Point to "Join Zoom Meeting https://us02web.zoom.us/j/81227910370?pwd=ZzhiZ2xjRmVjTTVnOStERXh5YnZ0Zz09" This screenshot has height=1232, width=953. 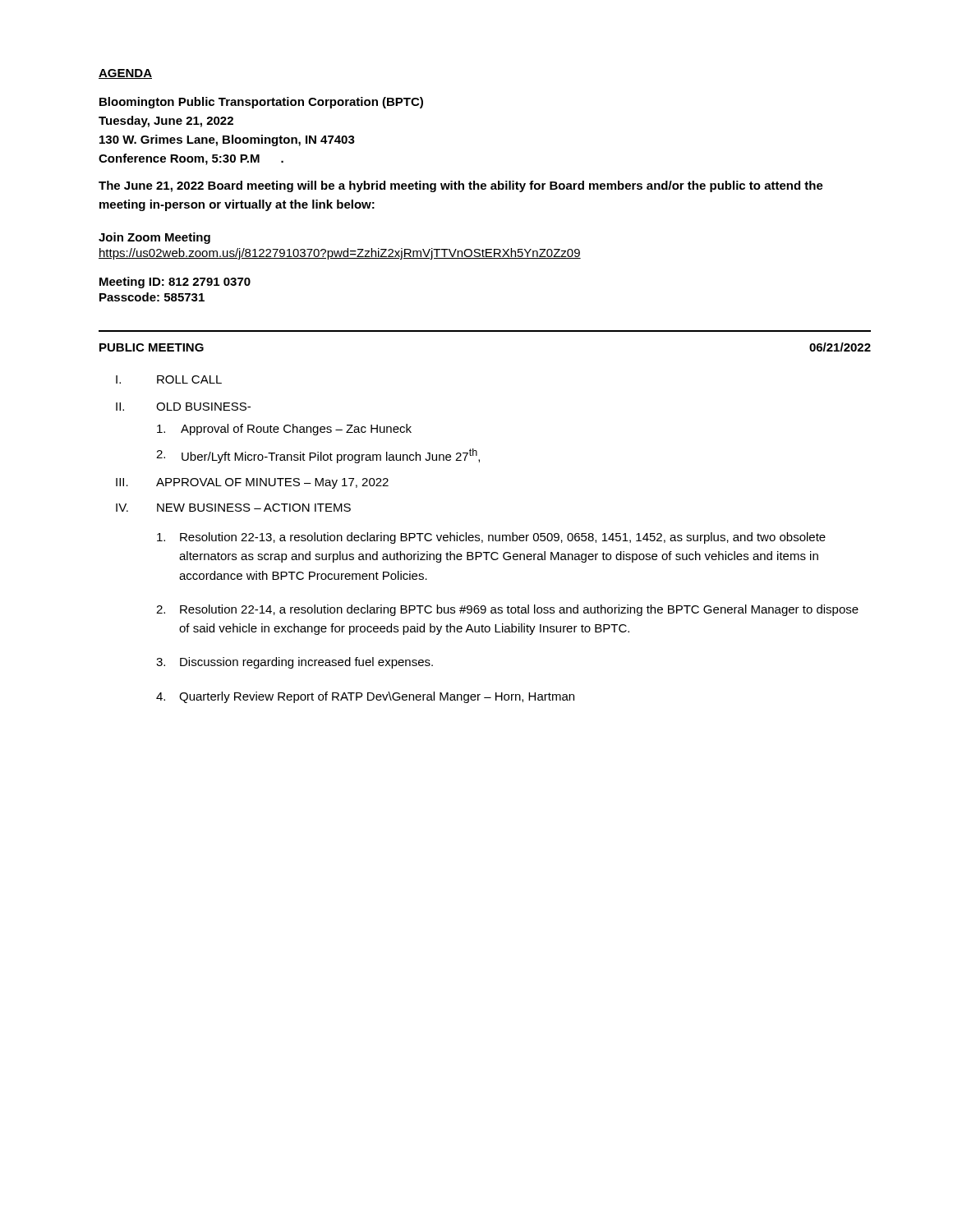pos(485,245)
